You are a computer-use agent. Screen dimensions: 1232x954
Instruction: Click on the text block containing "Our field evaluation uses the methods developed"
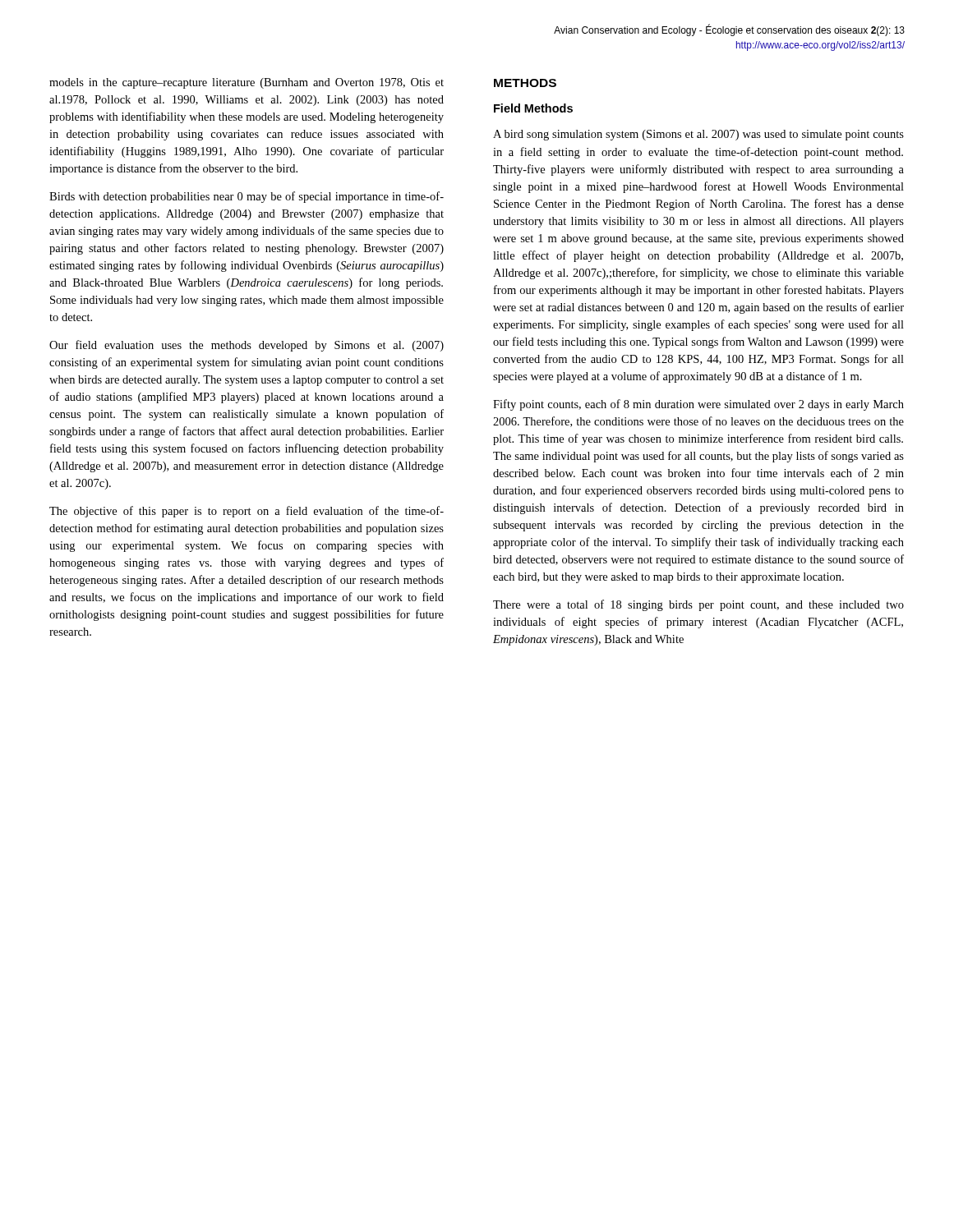click(247, 415)
